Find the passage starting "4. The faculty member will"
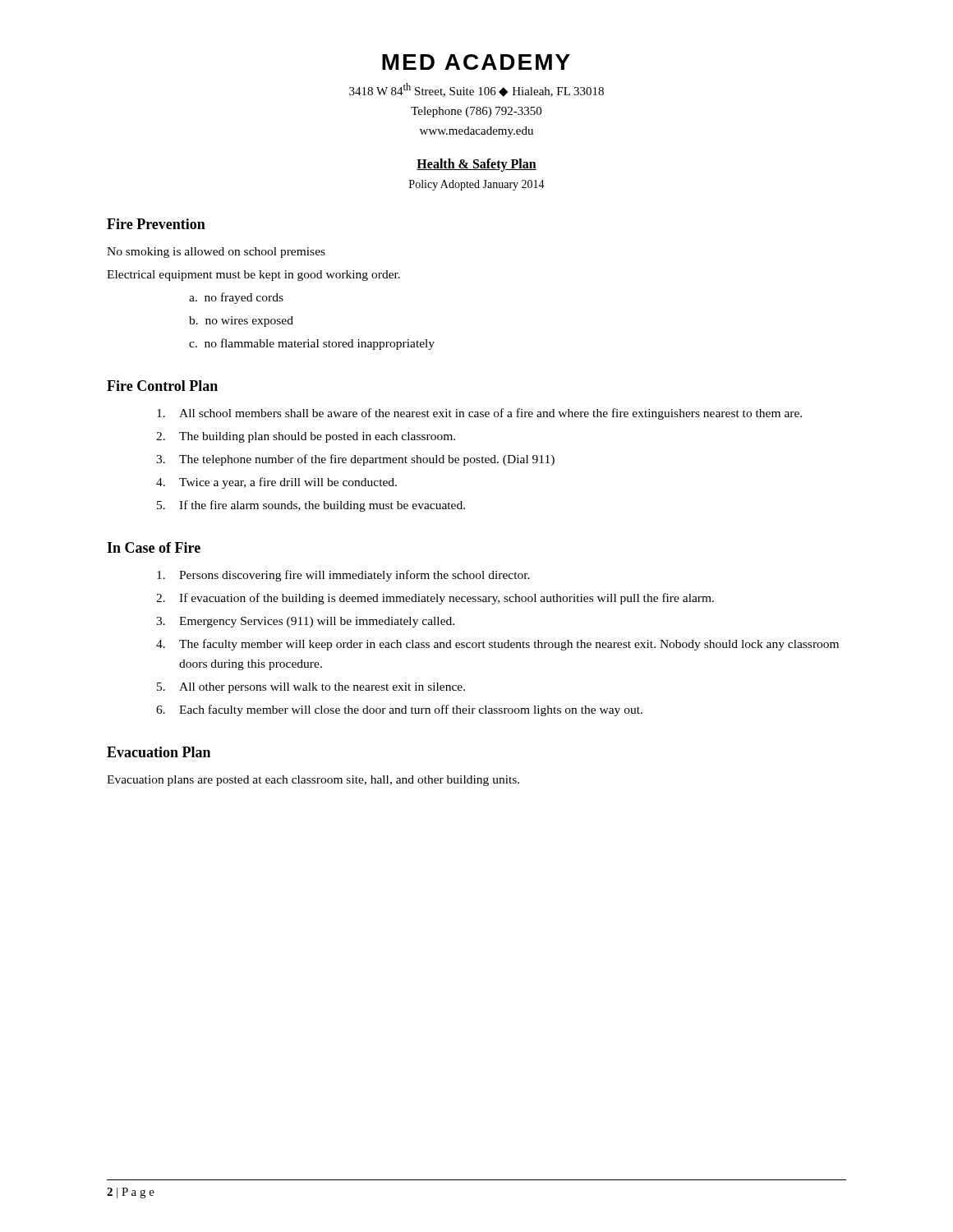 pyautogui.click(x=501, y=654)
